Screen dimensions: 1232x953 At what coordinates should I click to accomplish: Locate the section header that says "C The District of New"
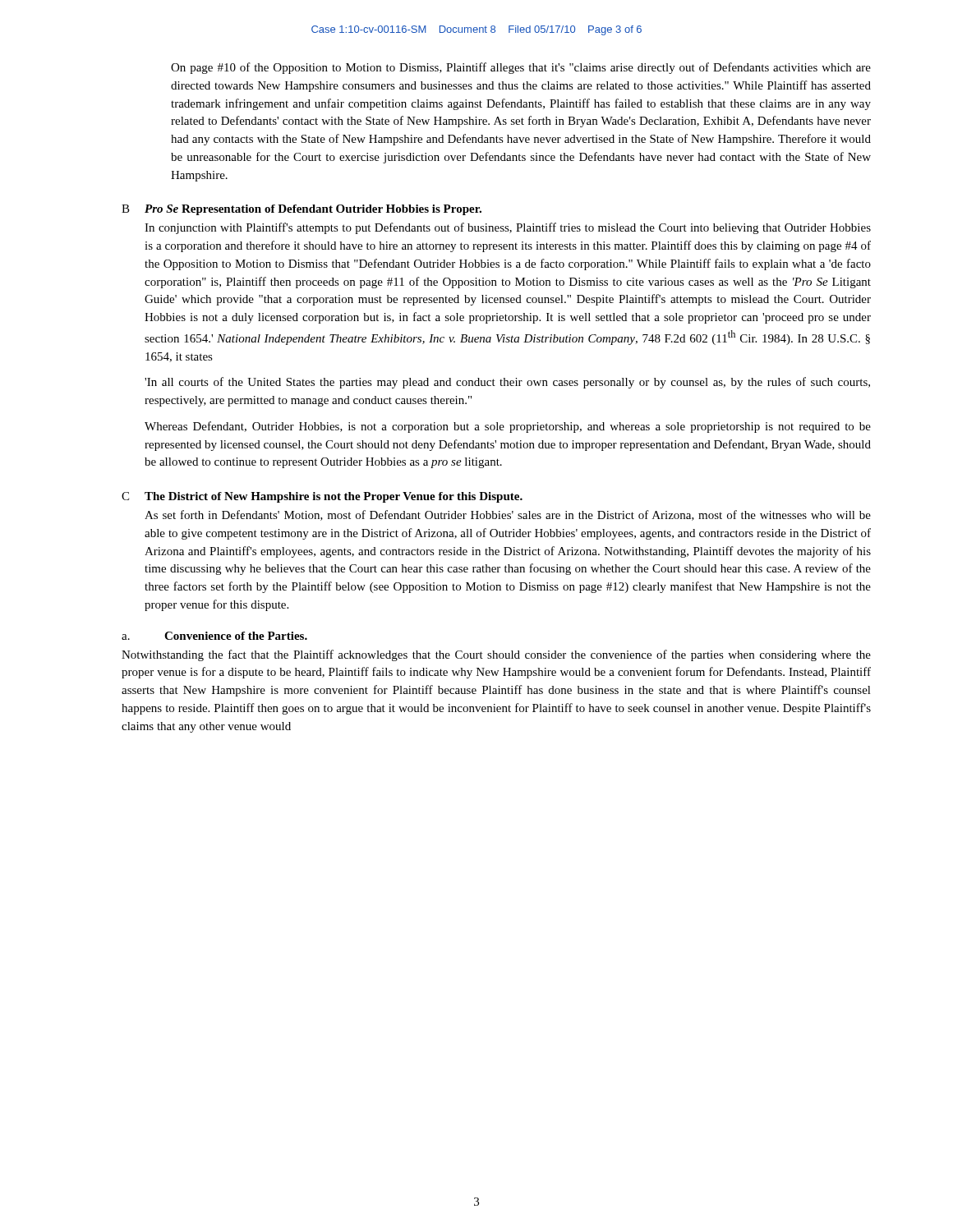[322, 496]
